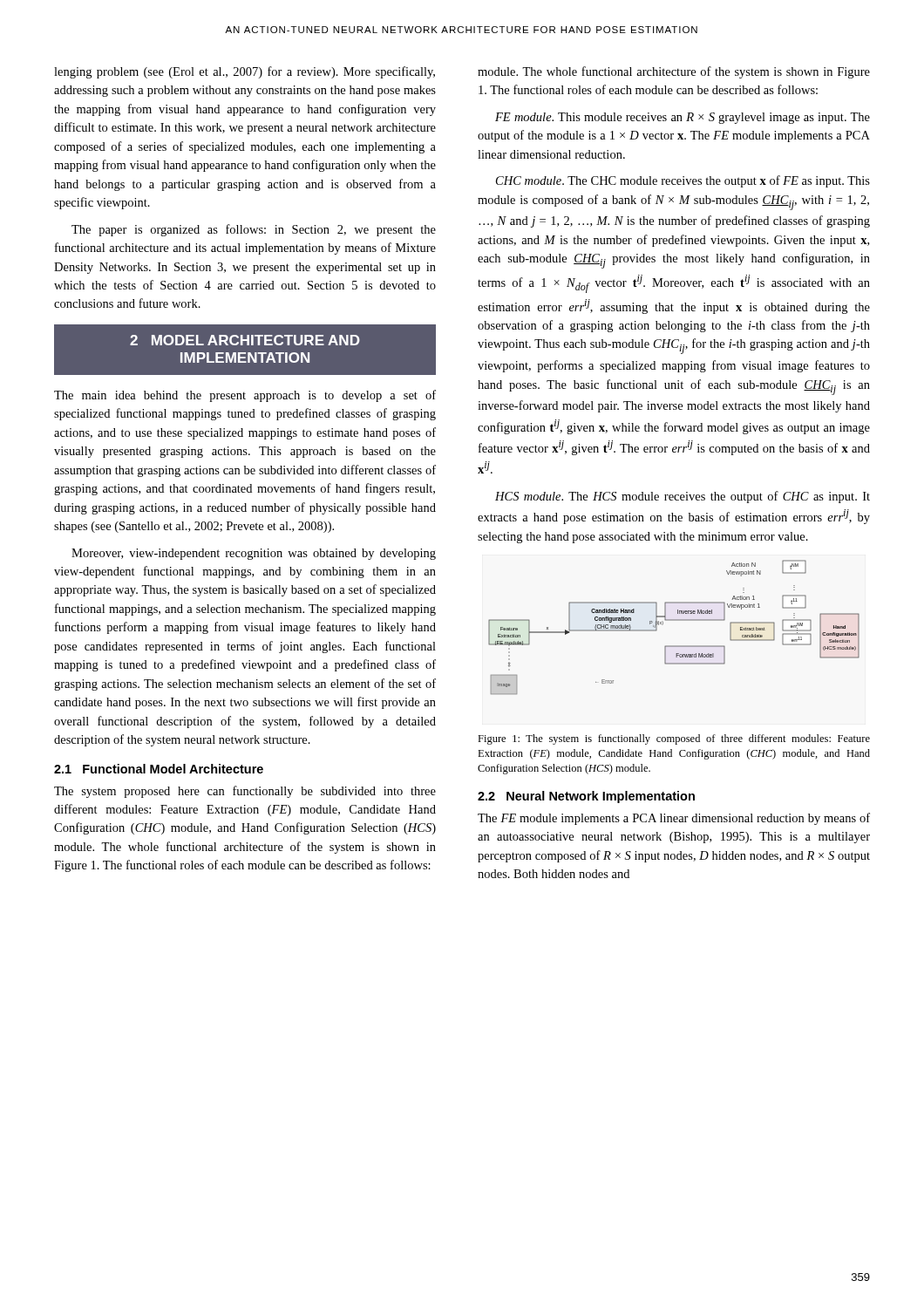Image resolution: width=924 pixels, height=1308 pixels.
Task: Where does it say "2.1 Functional Model Architecture"?
Action: coord(159,769)
